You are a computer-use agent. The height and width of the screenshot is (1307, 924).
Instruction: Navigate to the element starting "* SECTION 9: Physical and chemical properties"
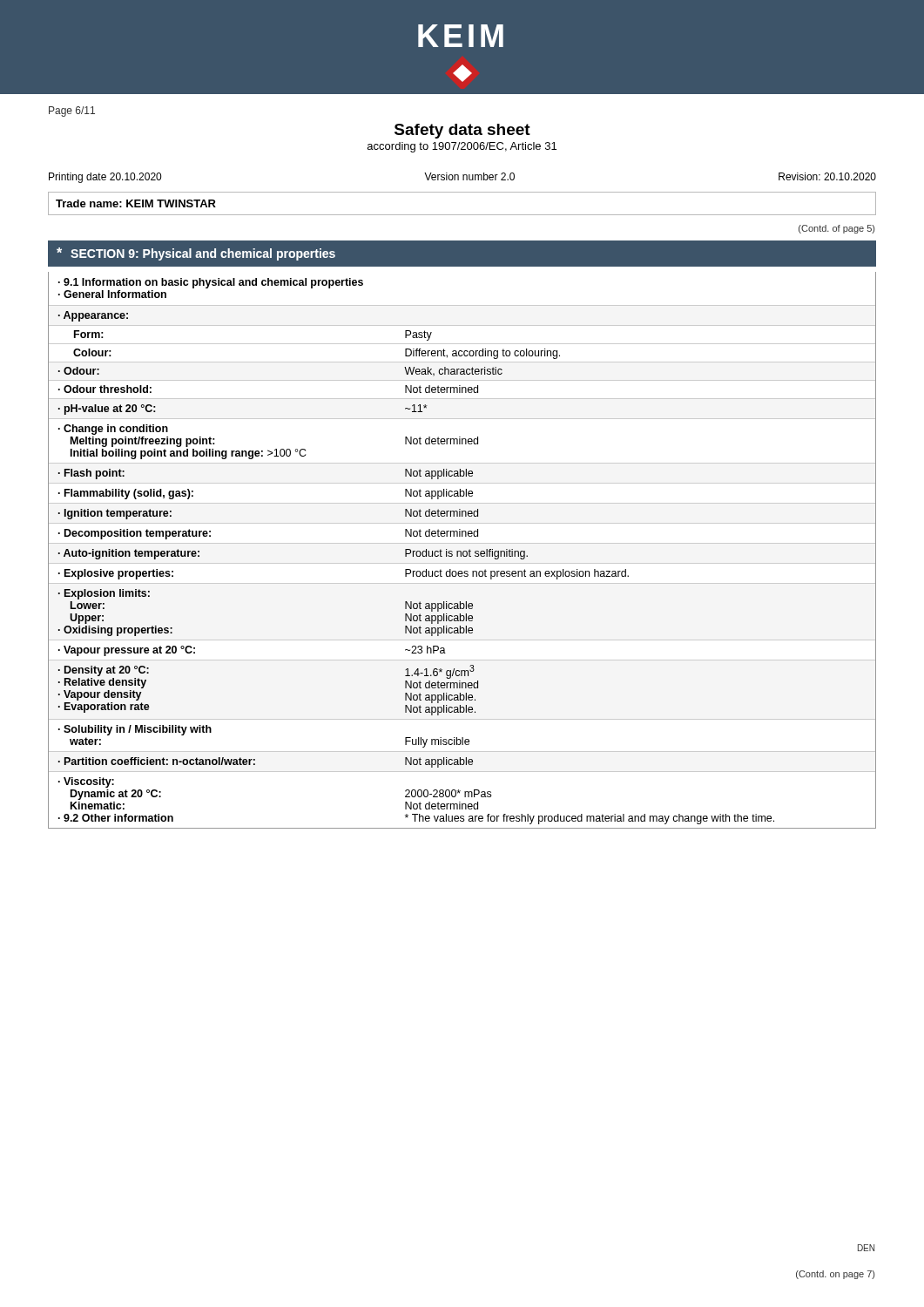pos(196,253)
